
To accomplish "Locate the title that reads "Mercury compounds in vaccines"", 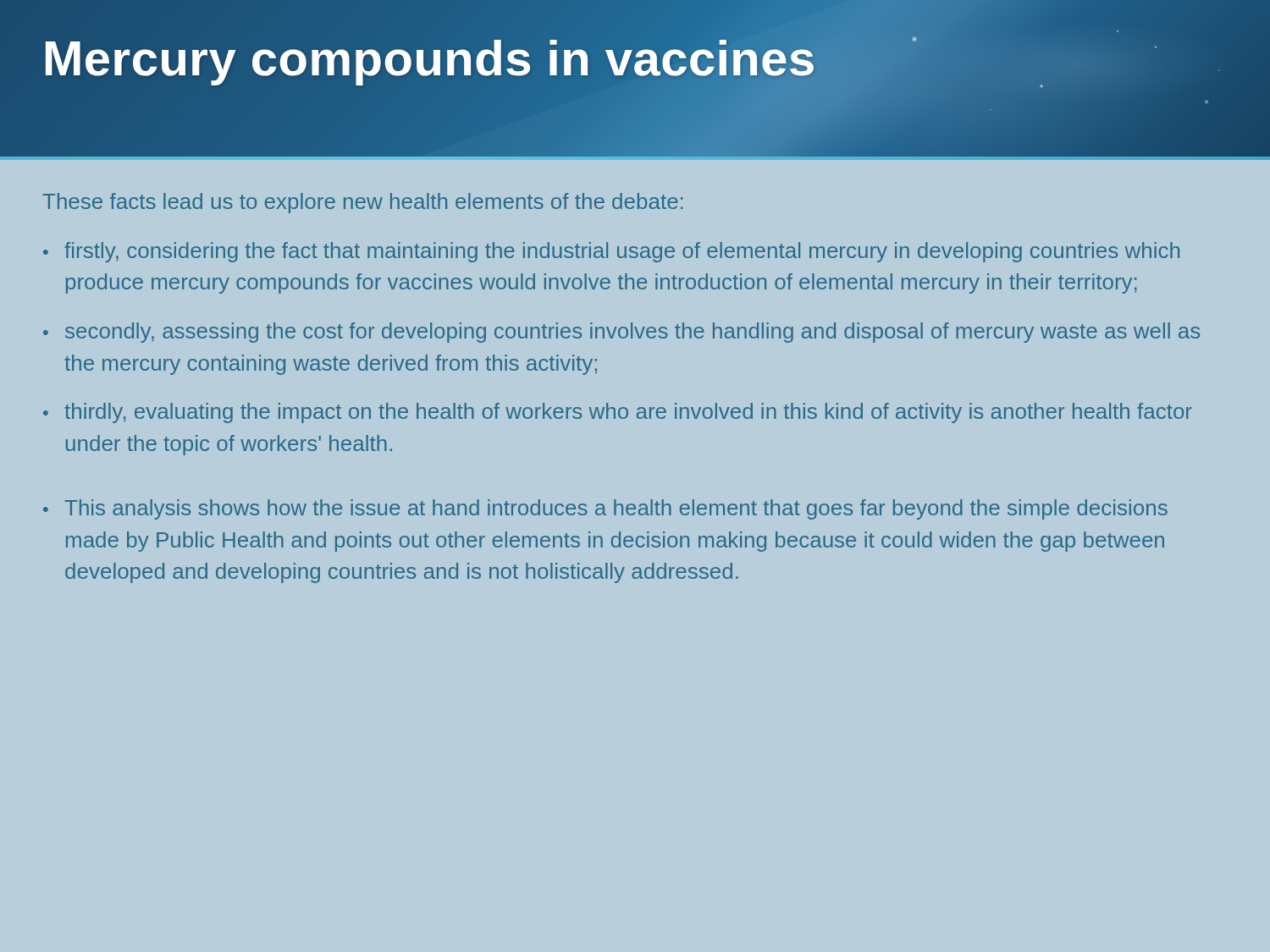I will pos(429,58).
